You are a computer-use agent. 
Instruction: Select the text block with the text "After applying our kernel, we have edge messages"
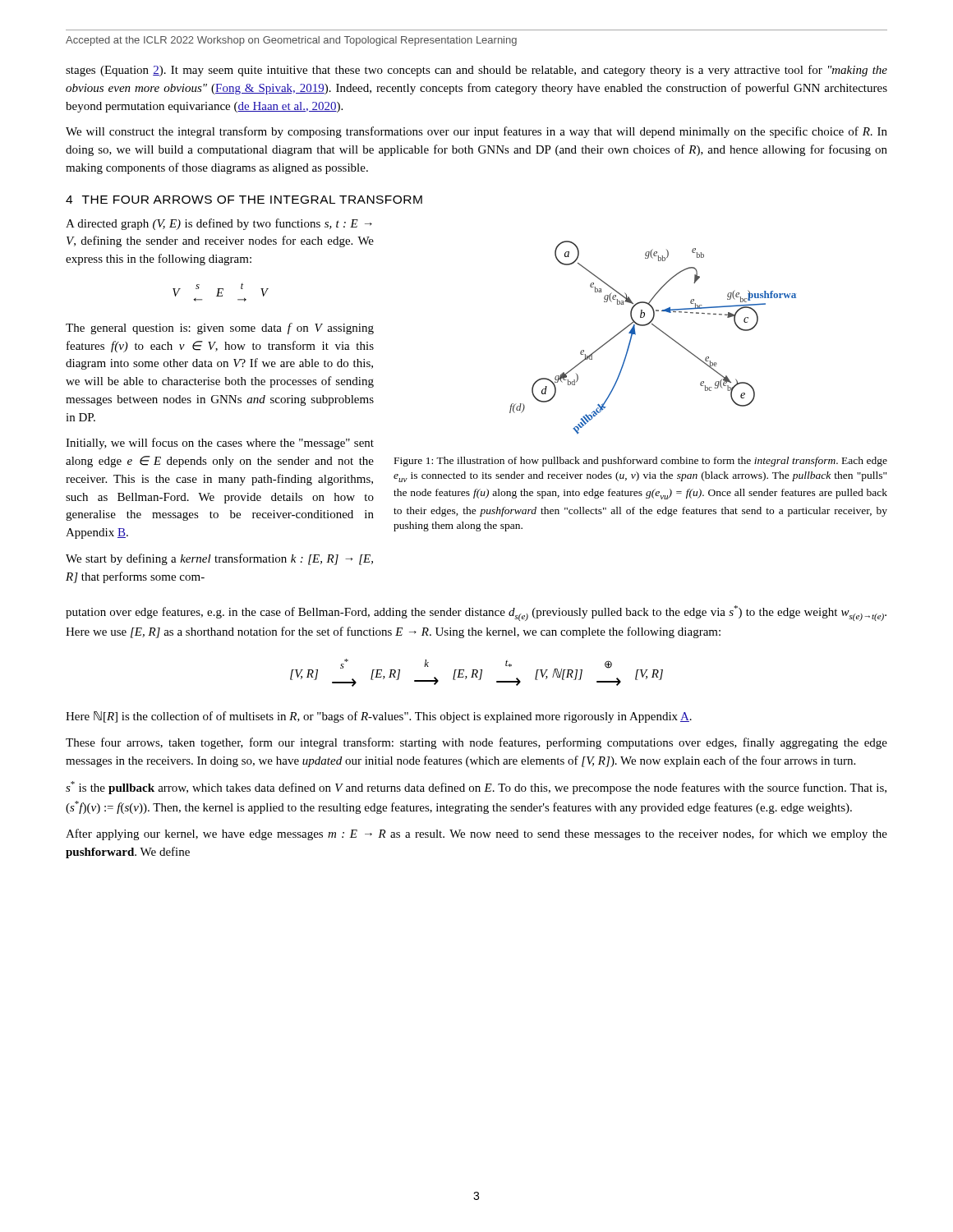tap(476, 843)
